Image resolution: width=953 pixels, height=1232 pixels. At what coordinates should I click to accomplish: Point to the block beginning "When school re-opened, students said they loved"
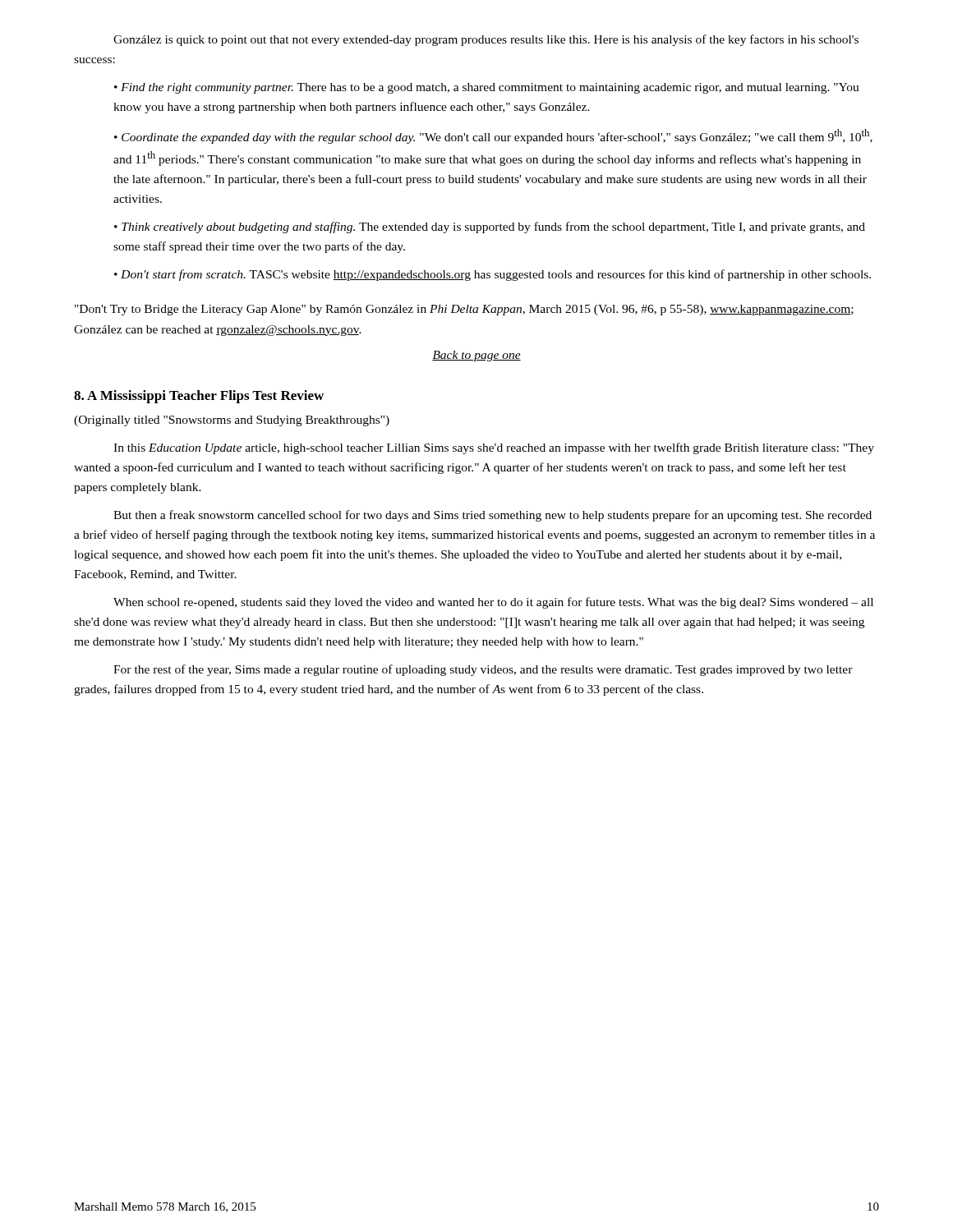click(476, 622)
